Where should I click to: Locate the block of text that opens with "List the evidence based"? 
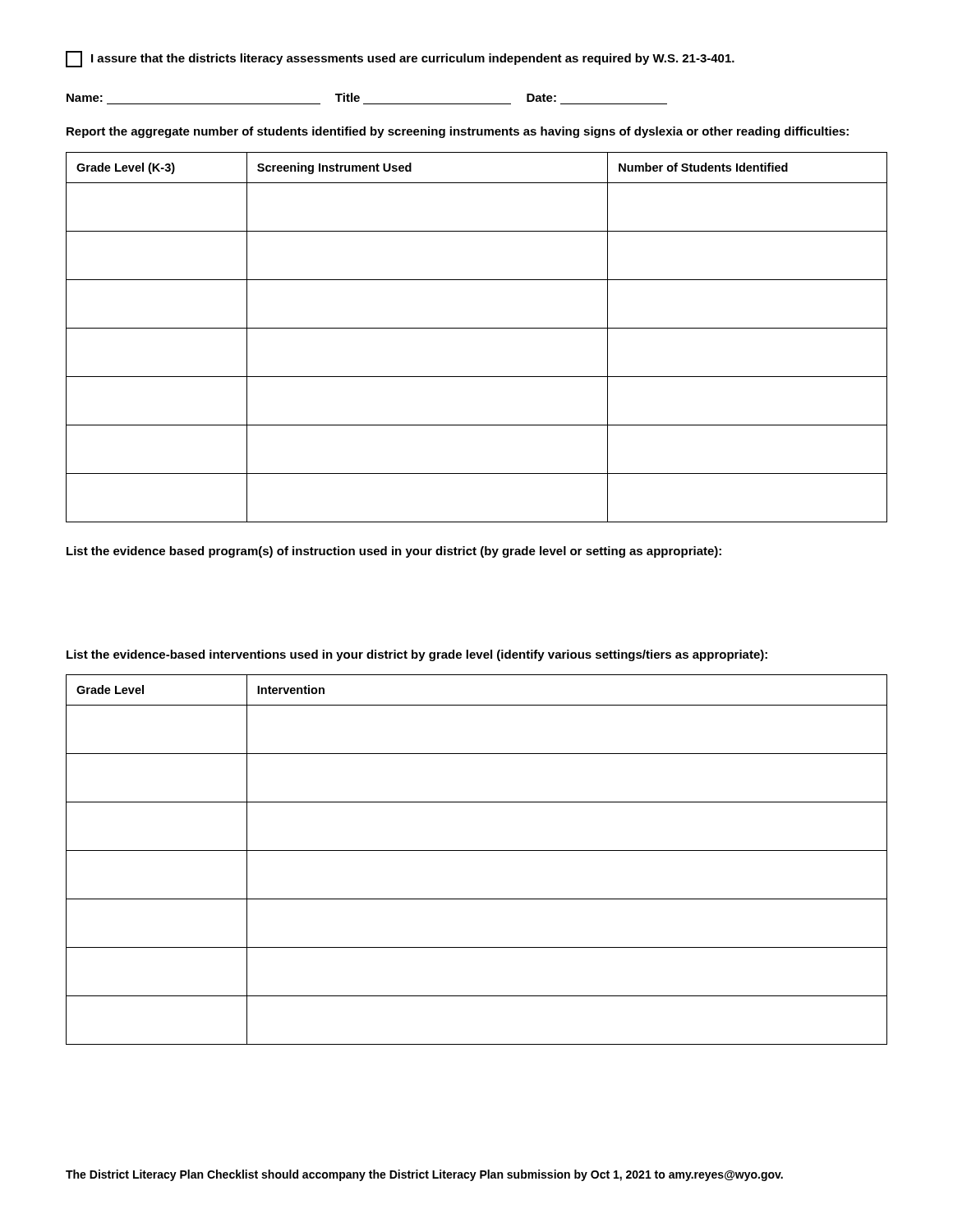point(394,551)
